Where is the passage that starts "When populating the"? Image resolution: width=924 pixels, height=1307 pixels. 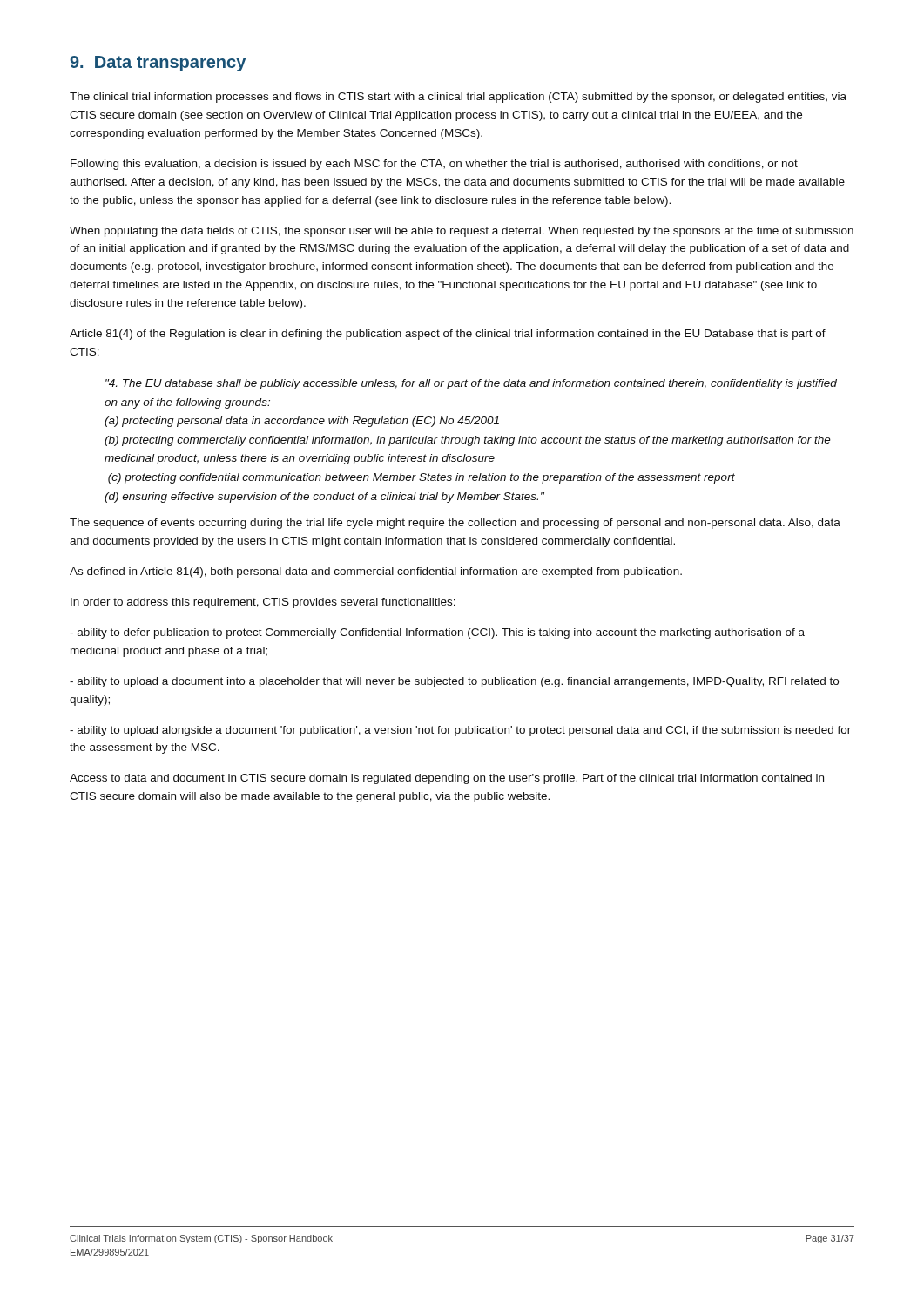pos(462,266)
